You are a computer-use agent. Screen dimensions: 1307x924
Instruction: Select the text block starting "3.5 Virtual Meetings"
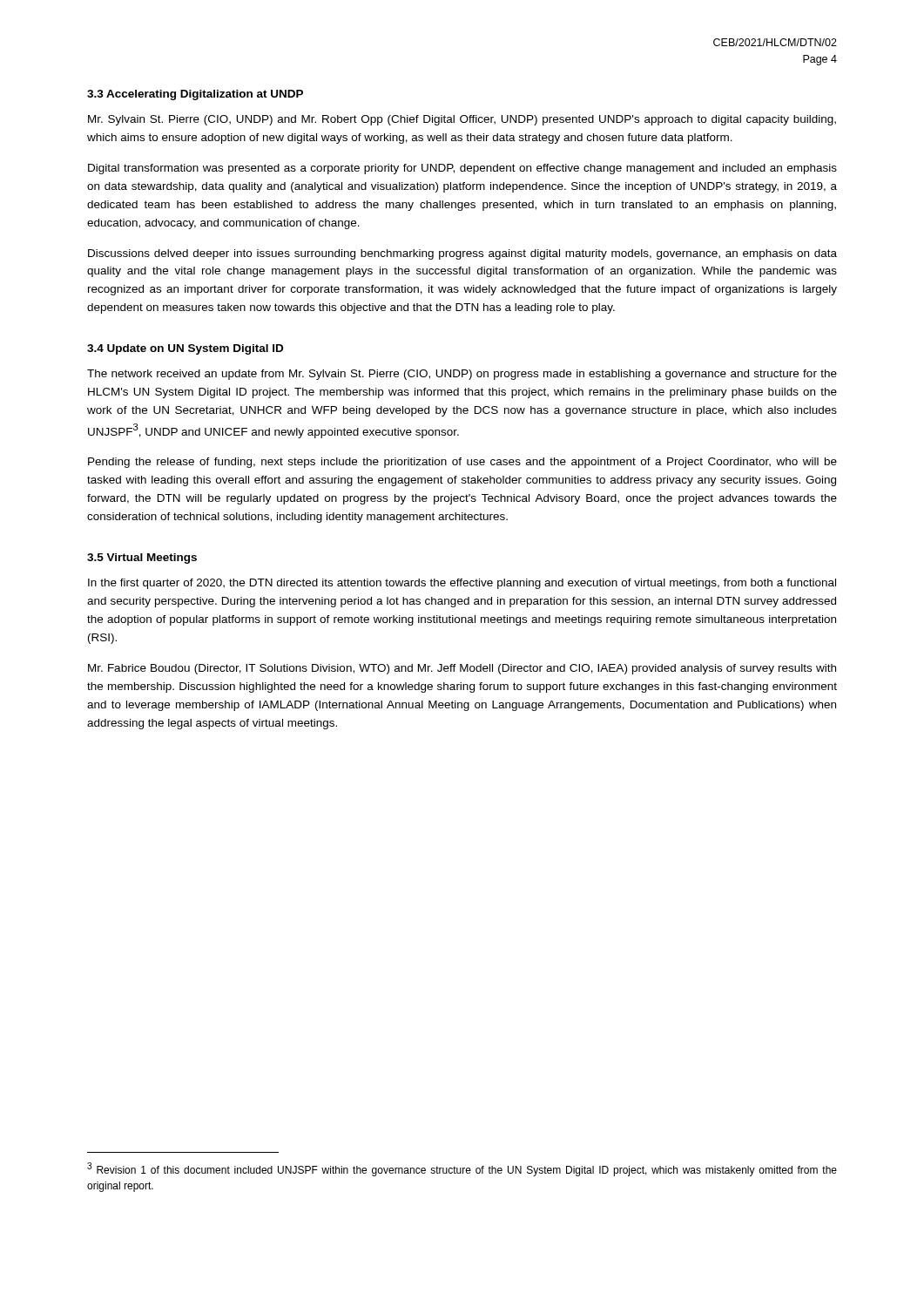(142, 557)
